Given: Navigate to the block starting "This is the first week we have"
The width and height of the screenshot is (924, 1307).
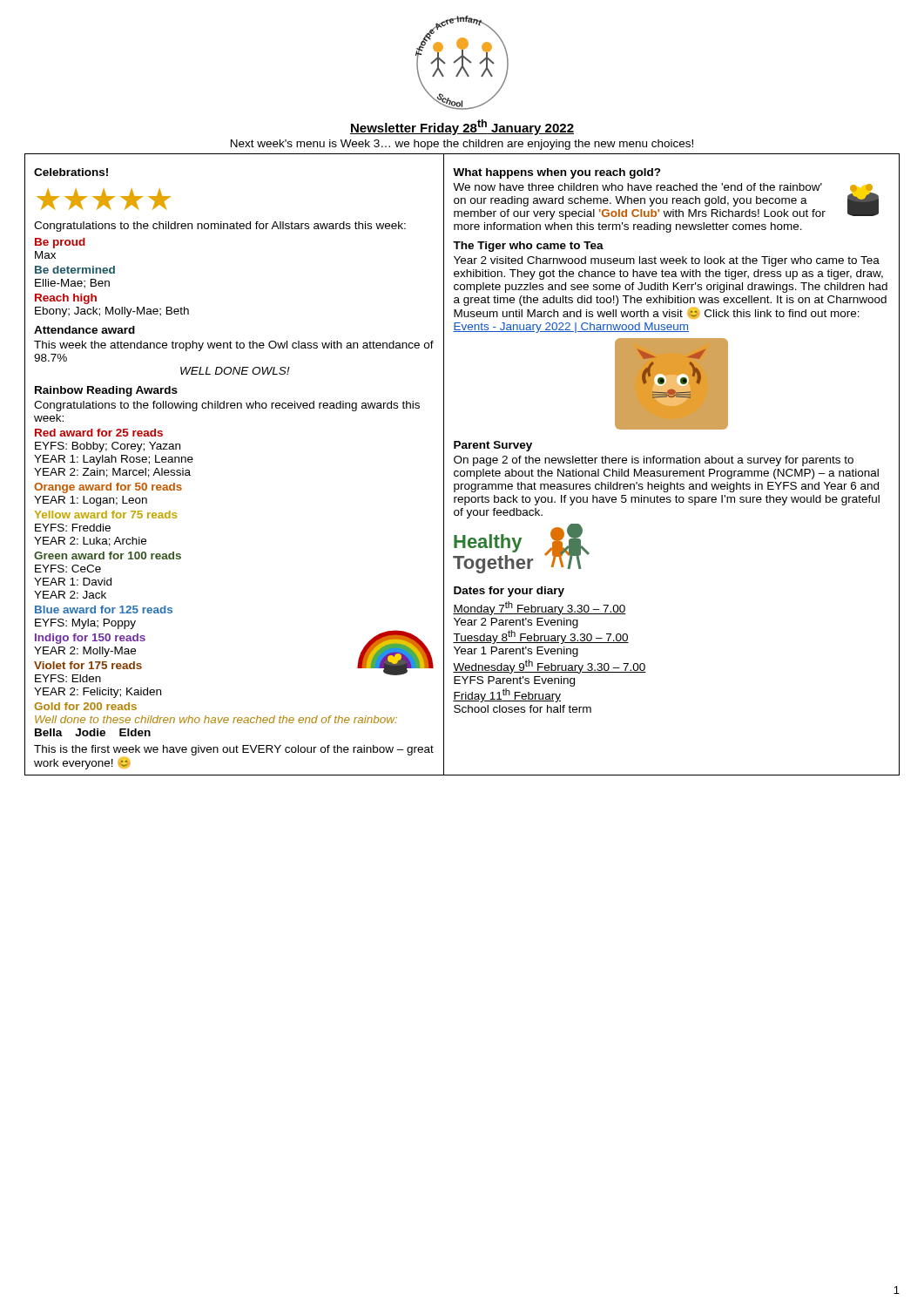Looking at the screenshot, I should coord(234,756).
